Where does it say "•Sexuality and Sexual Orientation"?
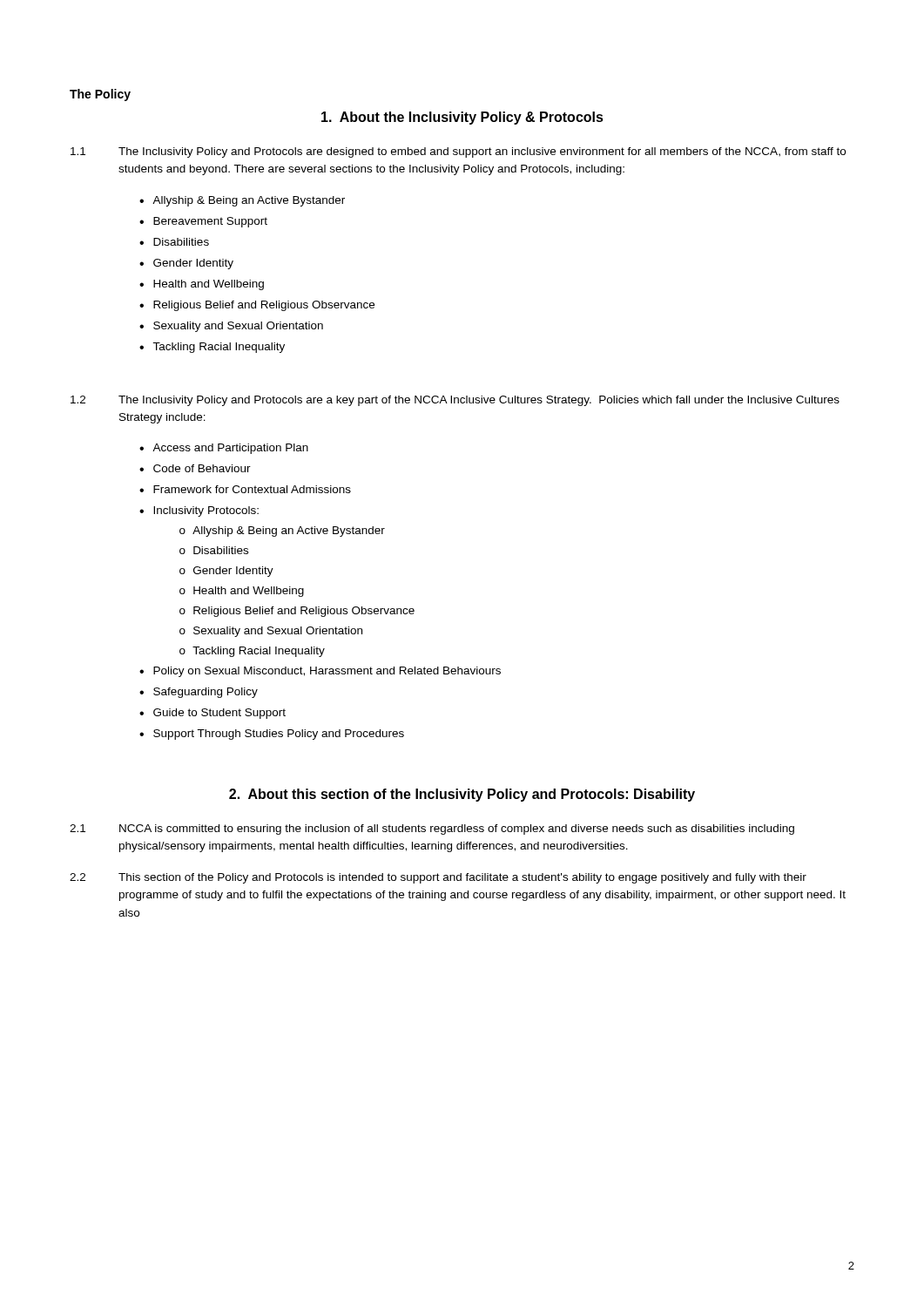The width and height of the screenshot is (924, 1307). (x=231, y=326)
